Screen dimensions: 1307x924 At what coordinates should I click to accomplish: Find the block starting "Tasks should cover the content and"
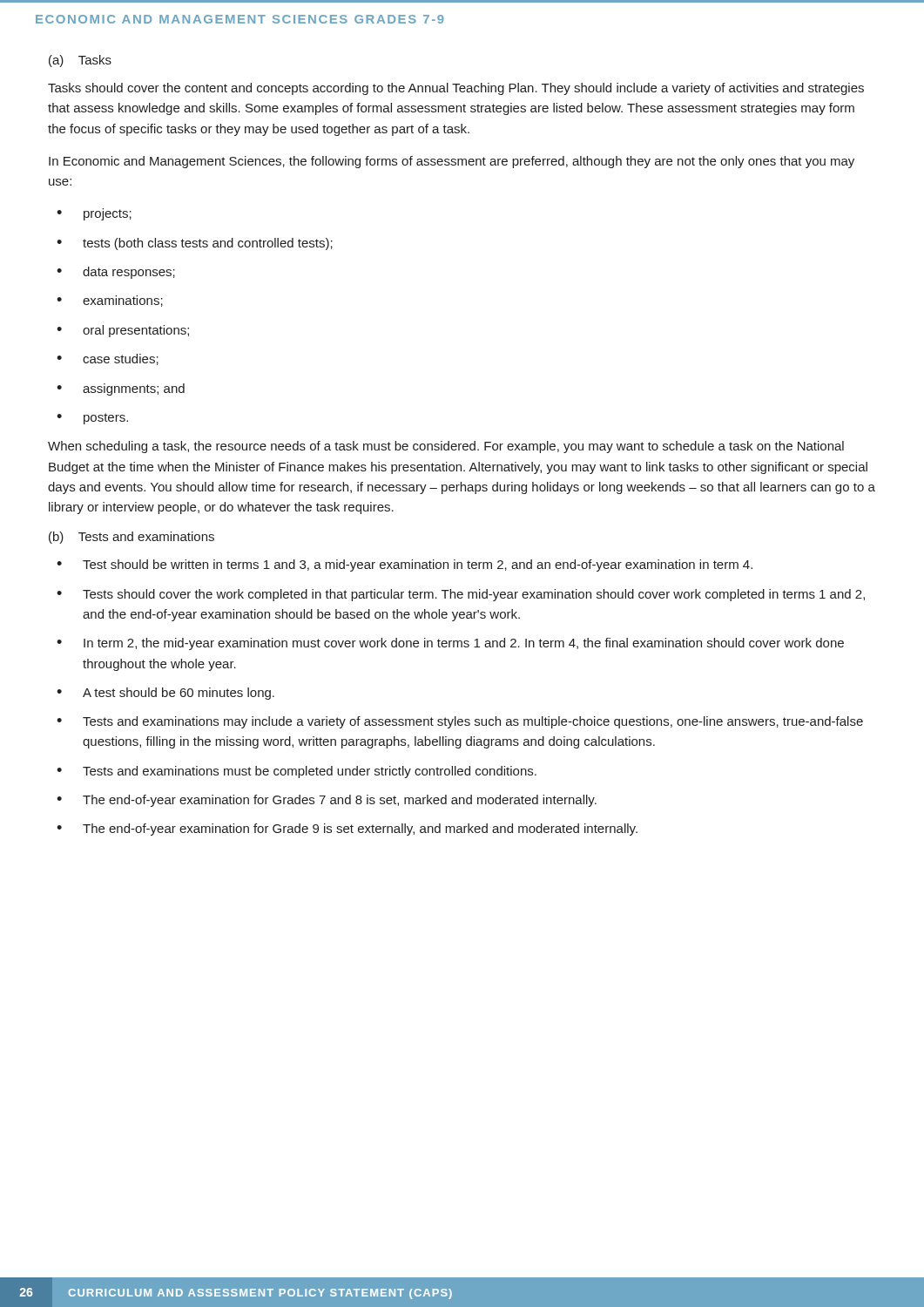point(456,108)
